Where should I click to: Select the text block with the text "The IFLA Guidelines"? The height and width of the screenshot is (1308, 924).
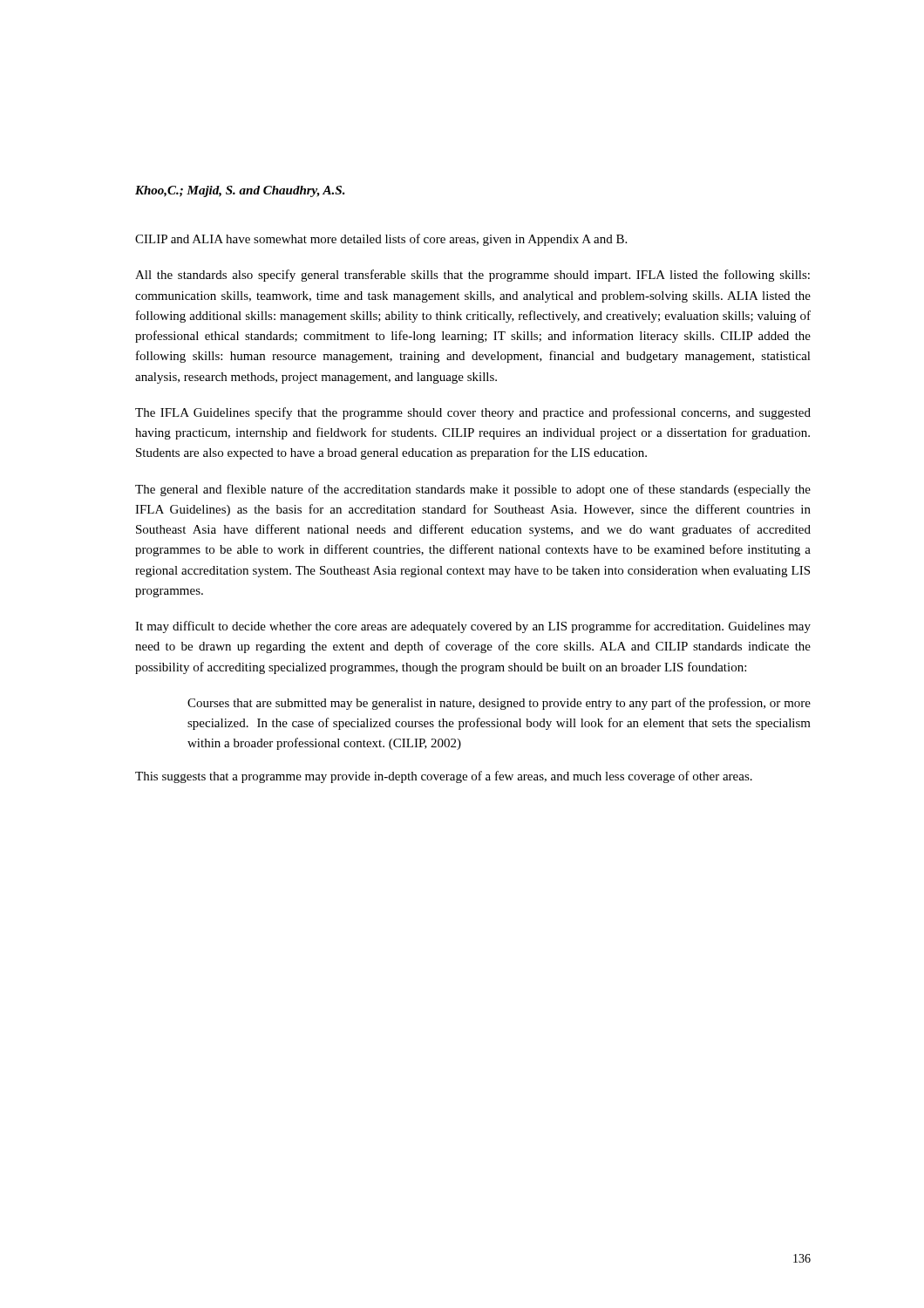pyautogui.click(x=473, y=432)
